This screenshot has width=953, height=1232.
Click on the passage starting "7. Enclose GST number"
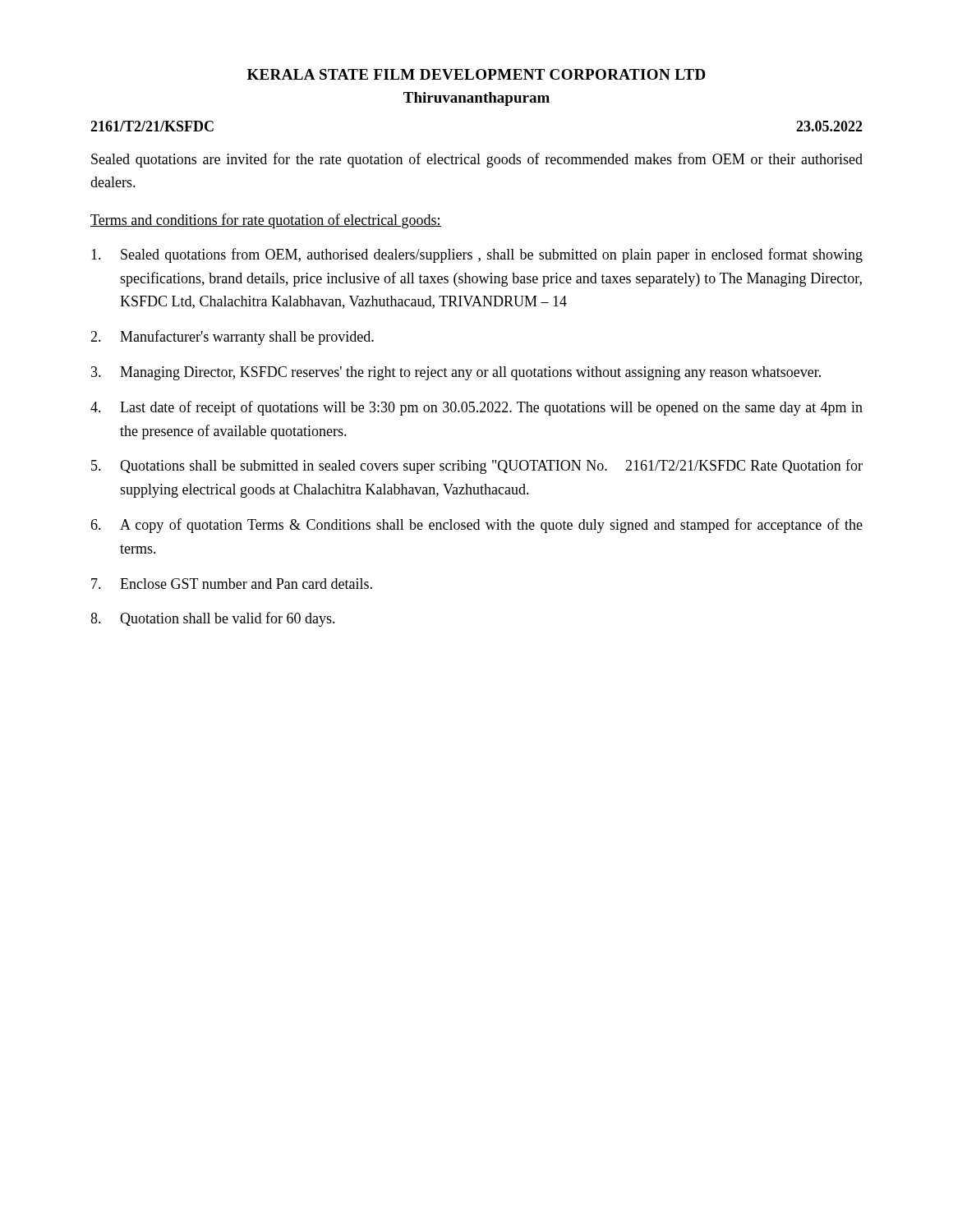(232, 584)
